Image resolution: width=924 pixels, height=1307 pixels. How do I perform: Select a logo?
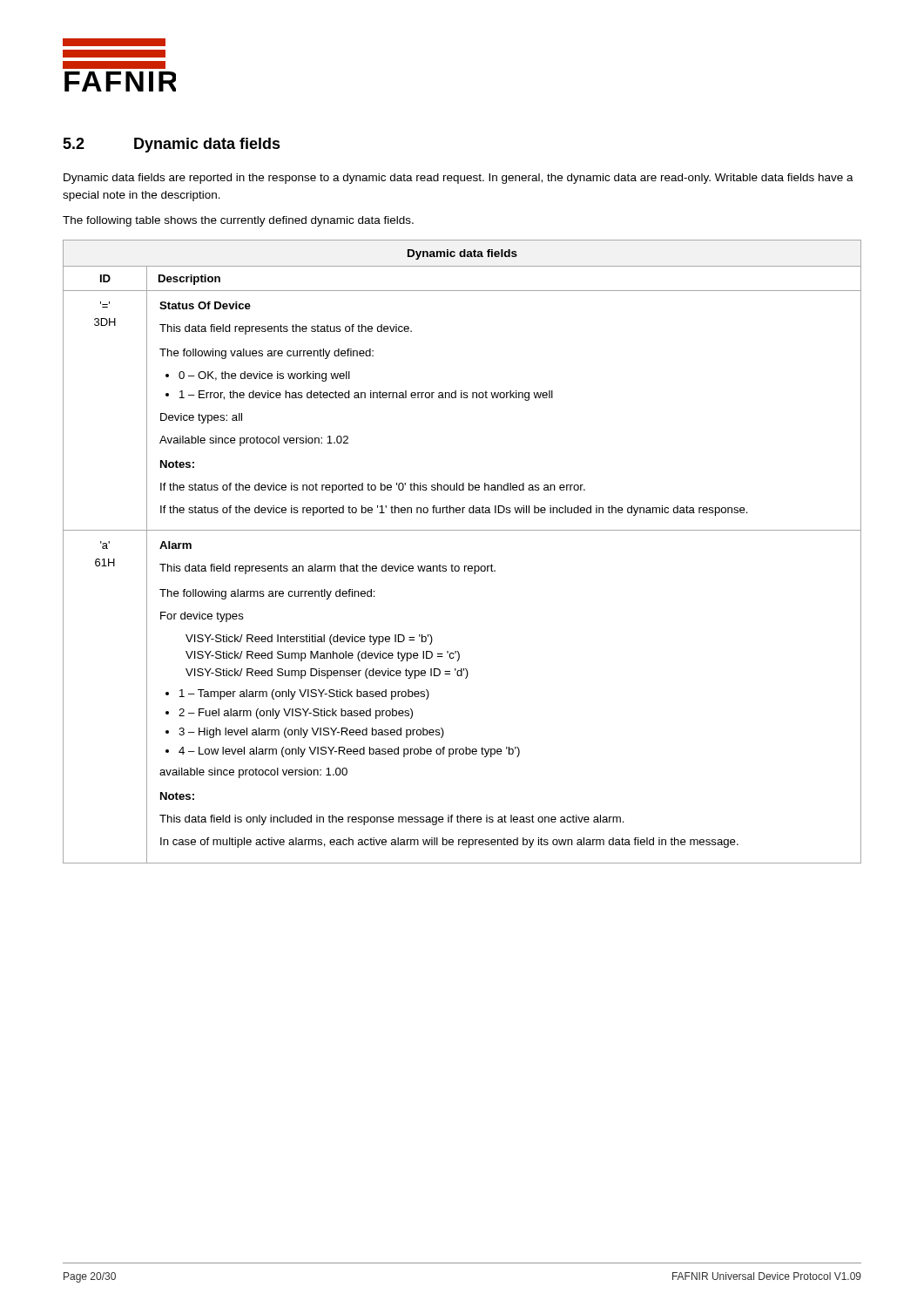119,68
